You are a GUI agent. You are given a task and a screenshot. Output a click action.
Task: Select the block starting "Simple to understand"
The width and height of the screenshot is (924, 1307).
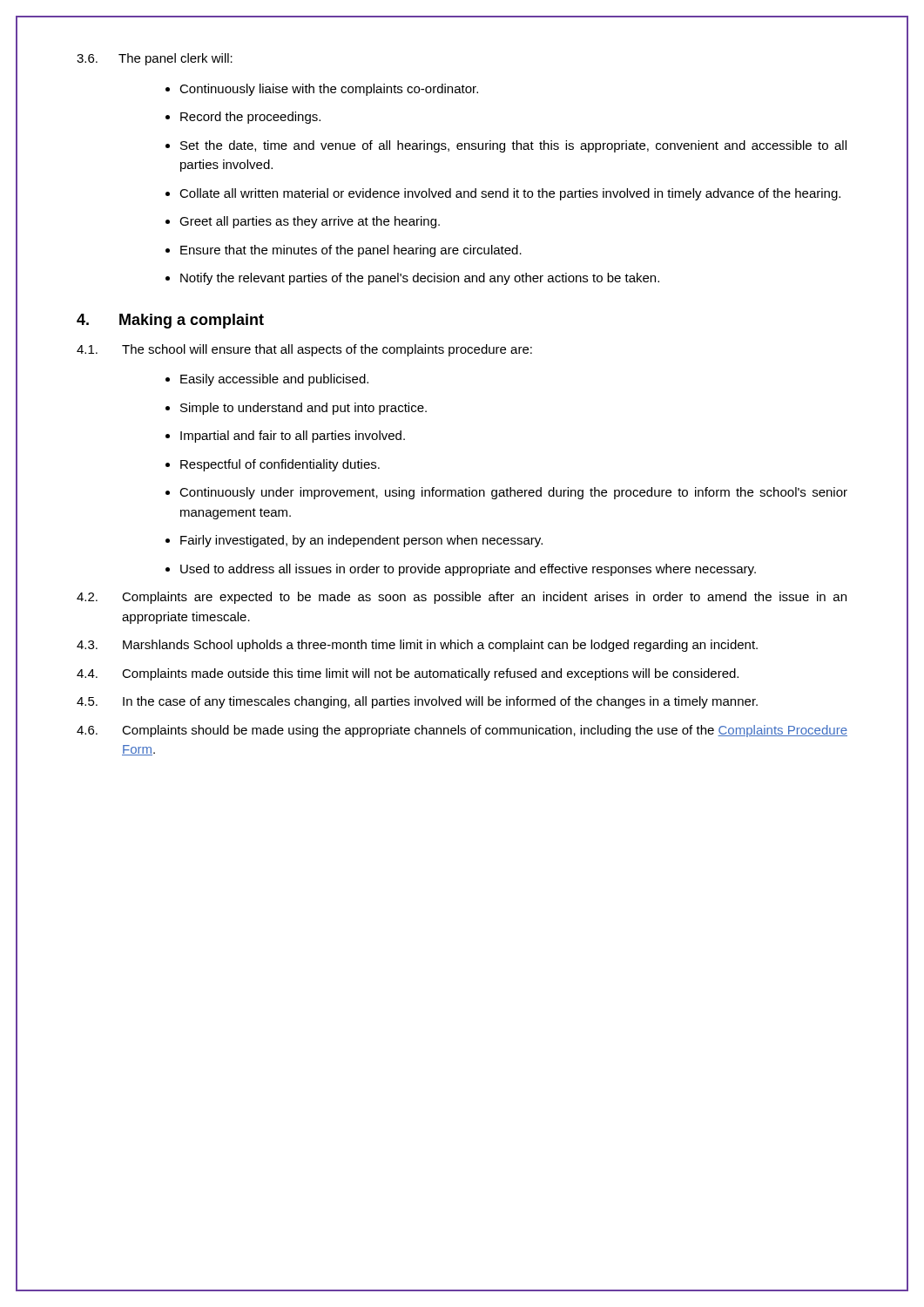(304, 407)
